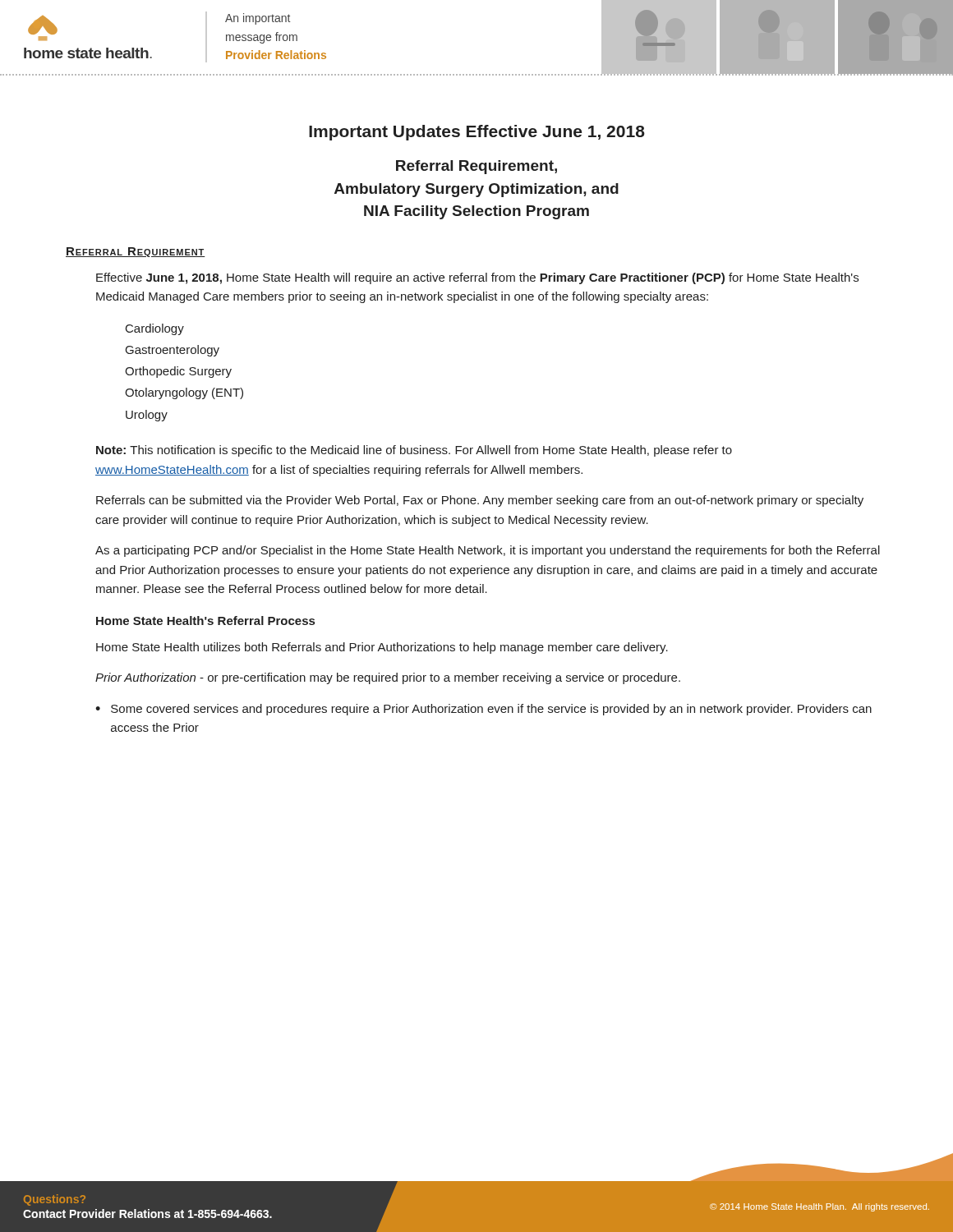The height and width of the screenshot is (1232, 953).
Task: Click the passage that begins "Note: This notification is specific to the"
Action: (414, 459)
